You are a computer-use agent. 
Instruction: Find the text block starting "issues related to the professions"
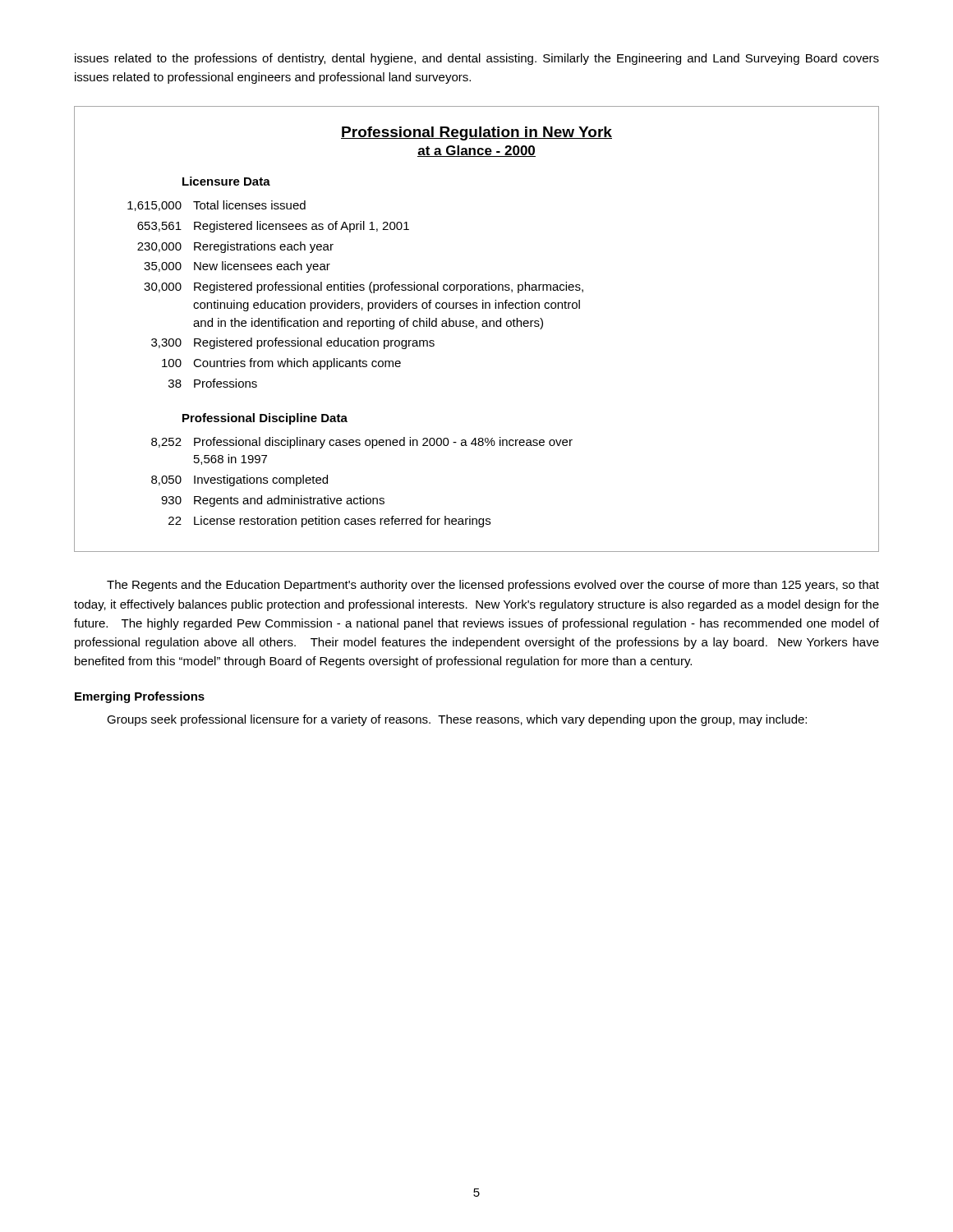(476, 67)
